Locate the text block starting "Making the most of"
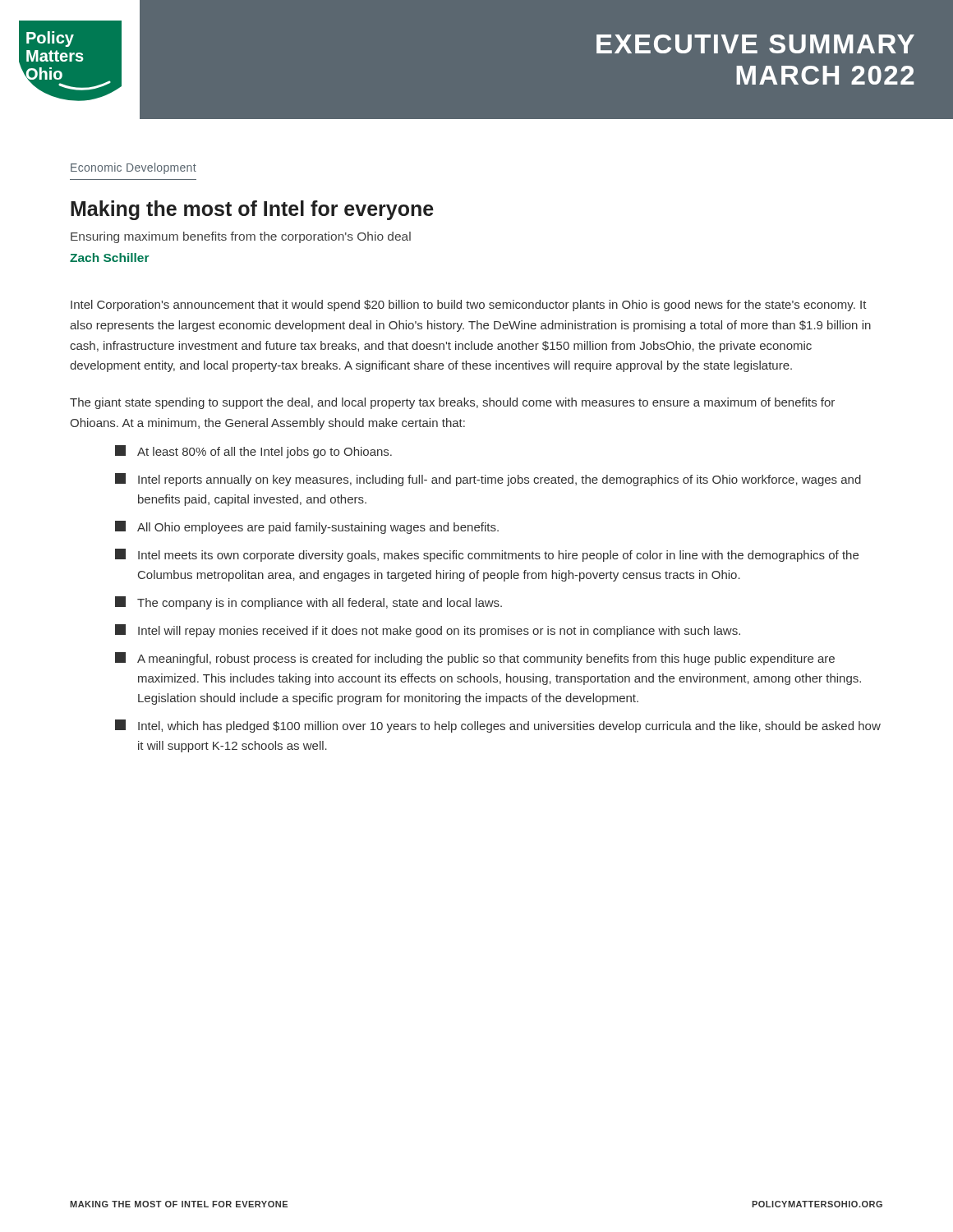This screenshot has height=1232, width=953. click(x=252, y=209)
